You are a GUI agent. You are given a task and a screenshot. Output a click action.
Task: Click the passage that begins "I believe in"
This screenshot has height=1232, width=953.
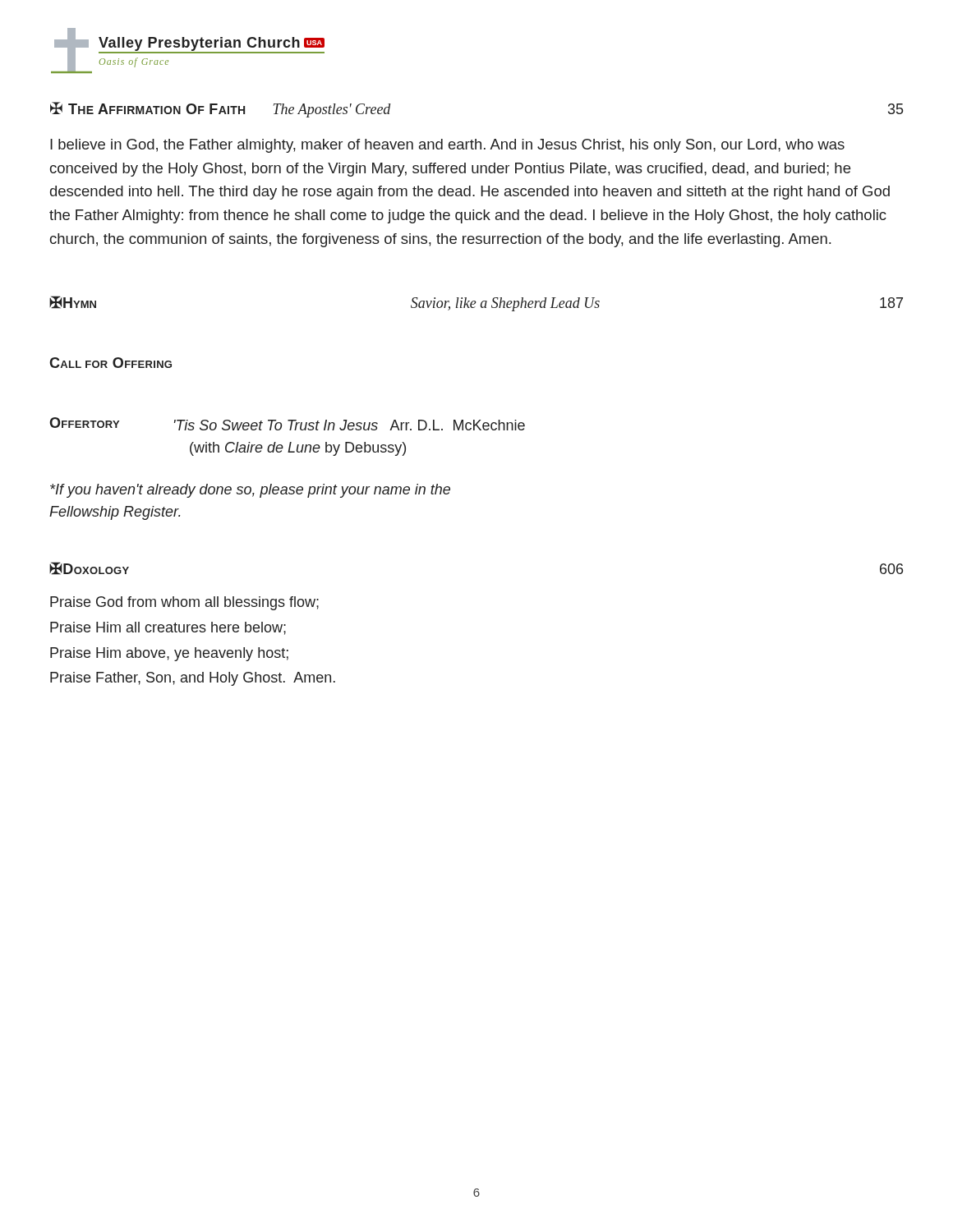click(470, 191)
